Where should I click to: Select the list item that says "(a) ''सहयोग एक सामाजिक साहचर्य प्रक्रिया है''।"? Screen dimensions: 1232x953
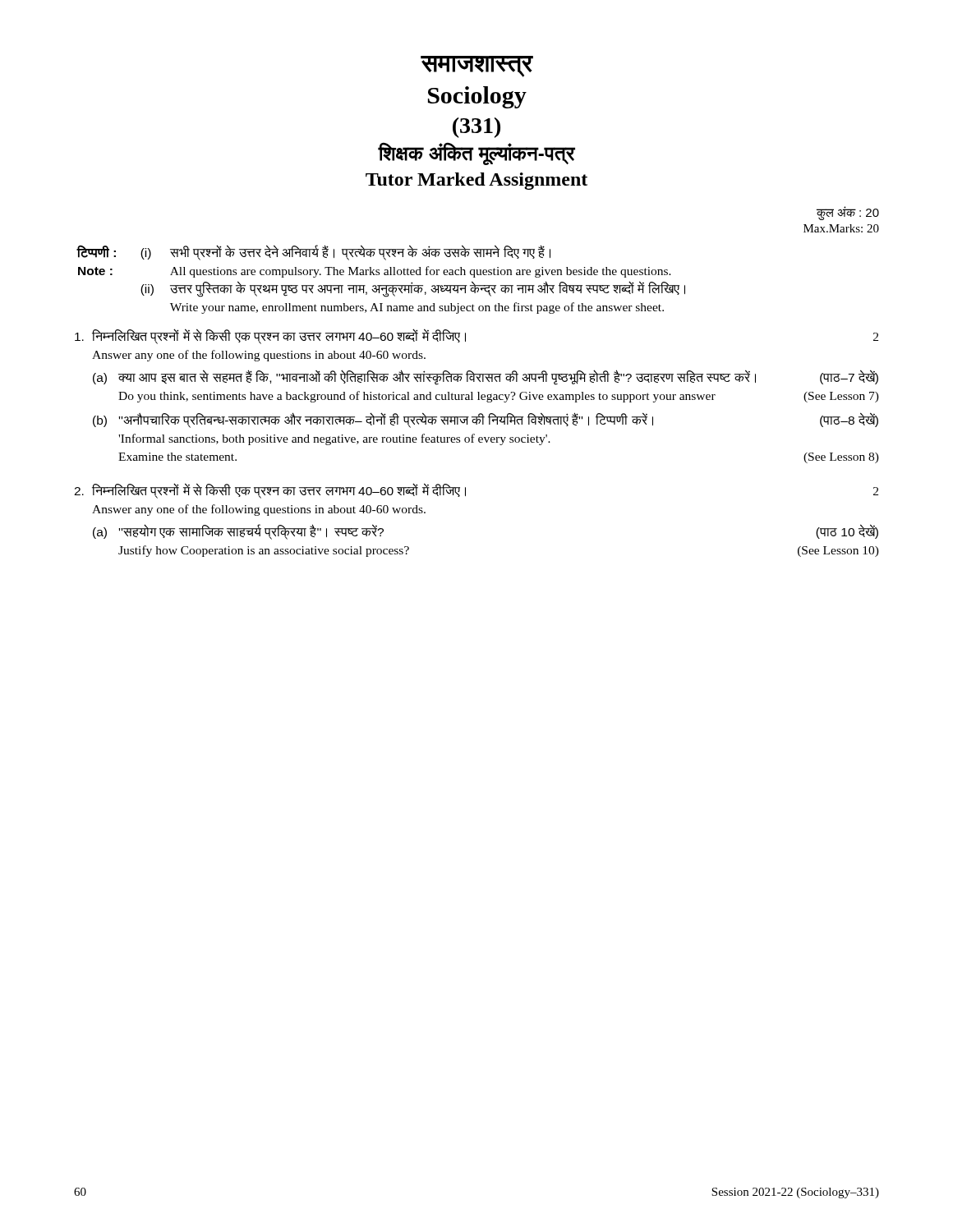click(244, 533)
